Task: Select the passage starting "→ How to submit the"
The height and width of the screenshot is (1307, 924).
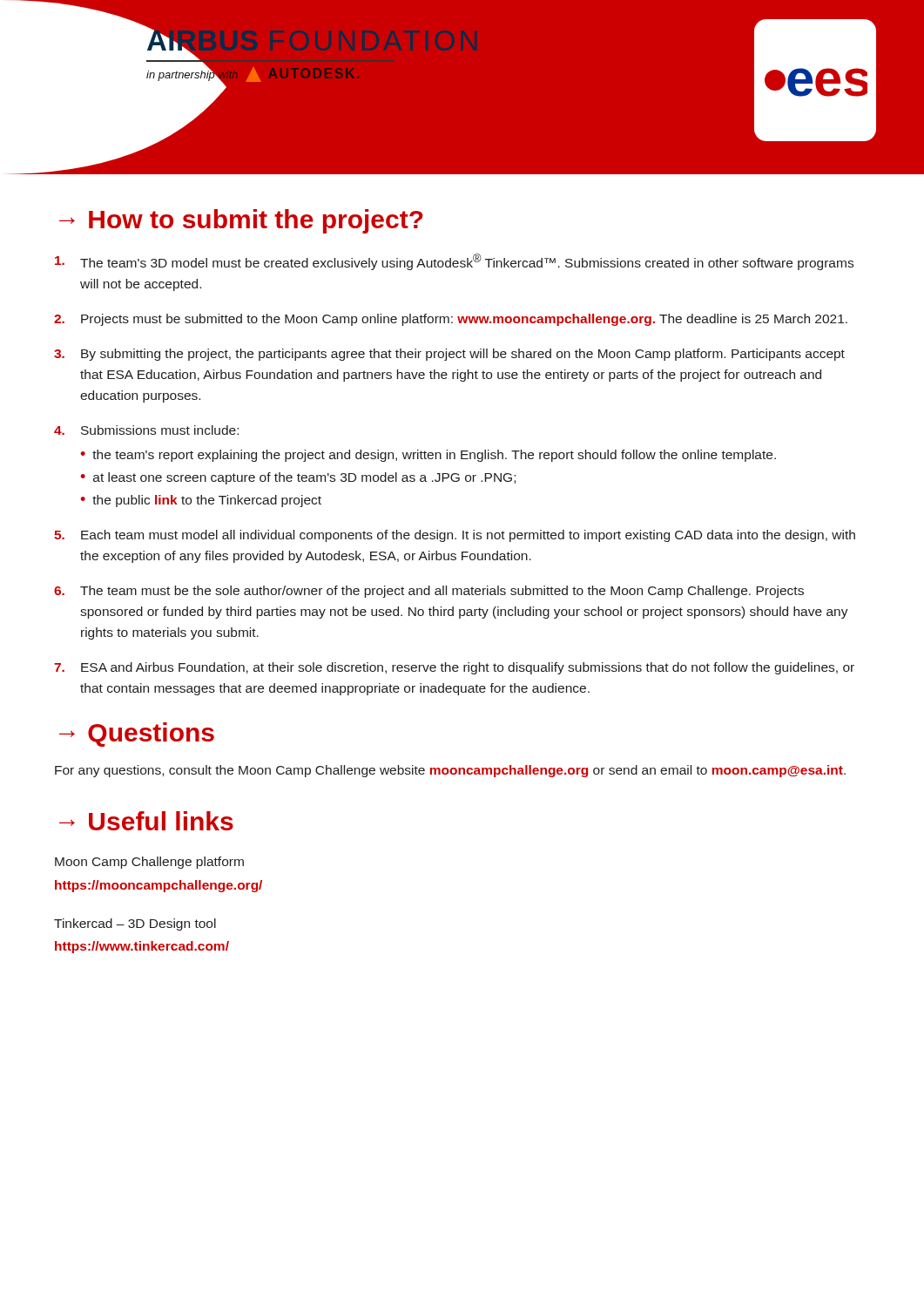Action: 239,219
